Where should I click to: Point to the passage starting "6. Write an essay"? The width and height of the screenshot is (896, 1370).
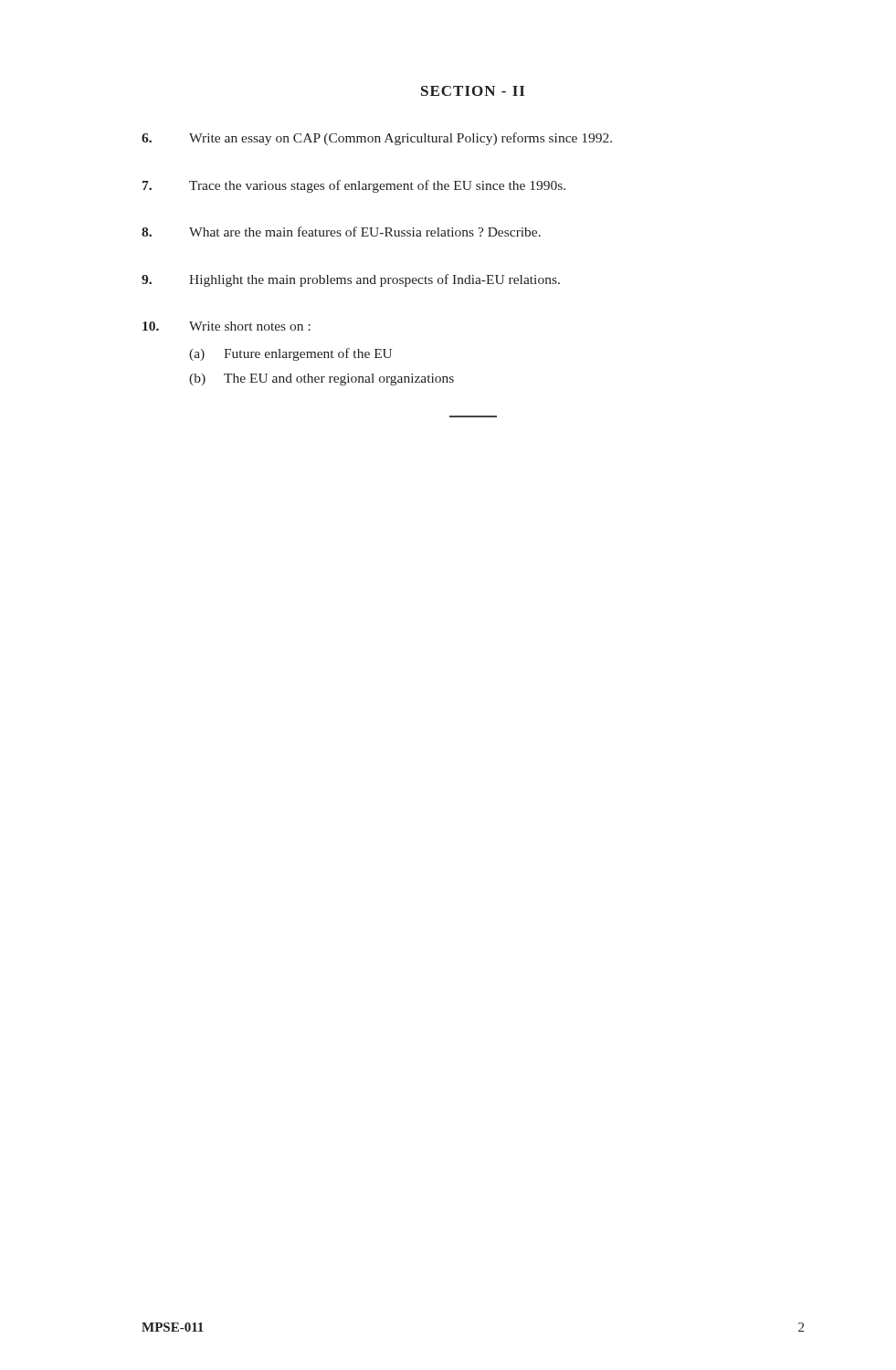coord(473,138)
